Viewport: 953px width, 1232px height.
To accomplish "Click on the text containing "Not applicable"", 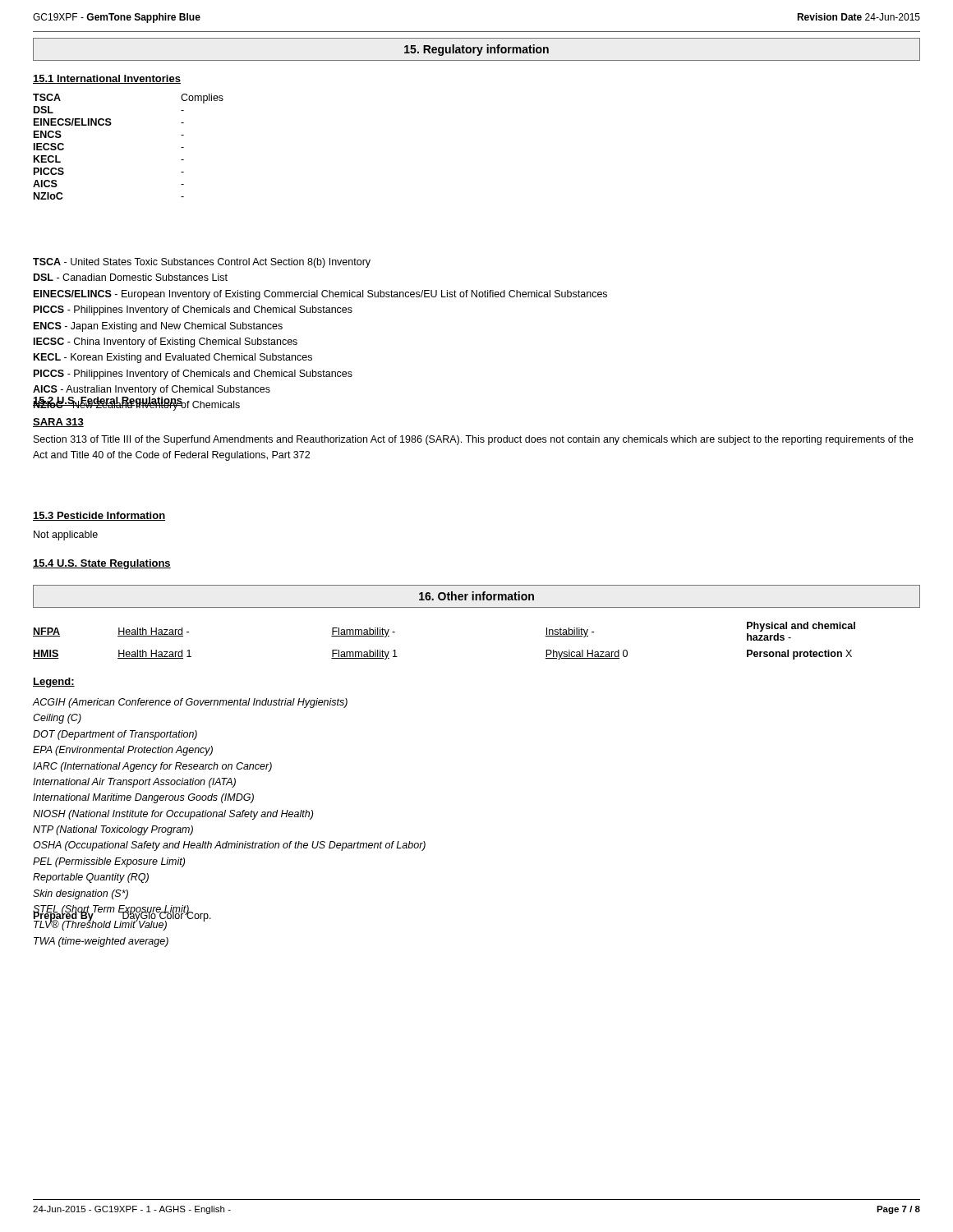I will pos(65,535).
